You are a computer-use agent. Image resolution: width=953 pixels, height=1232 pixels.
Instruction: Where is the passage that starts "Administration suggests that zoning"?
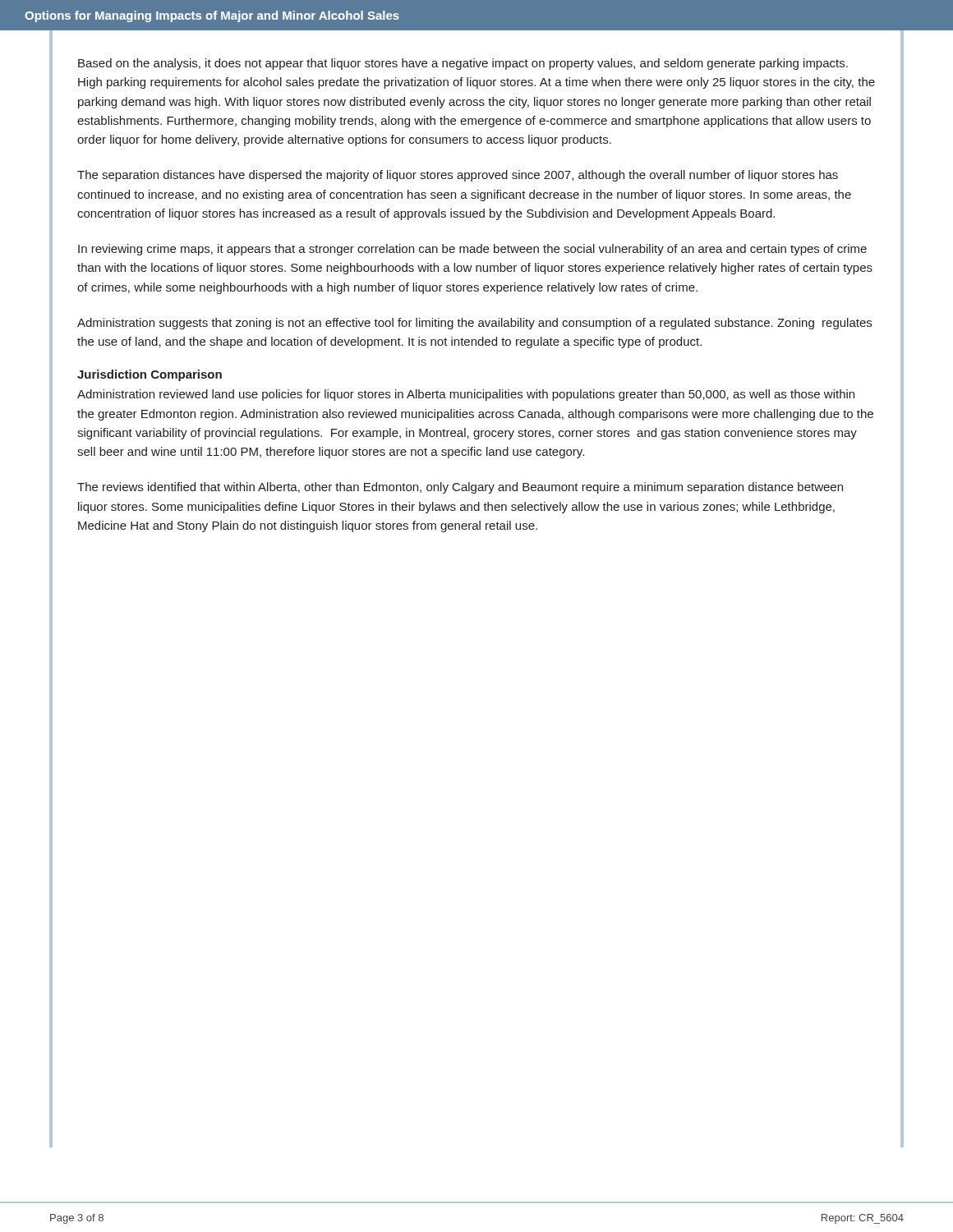(475, 332)
